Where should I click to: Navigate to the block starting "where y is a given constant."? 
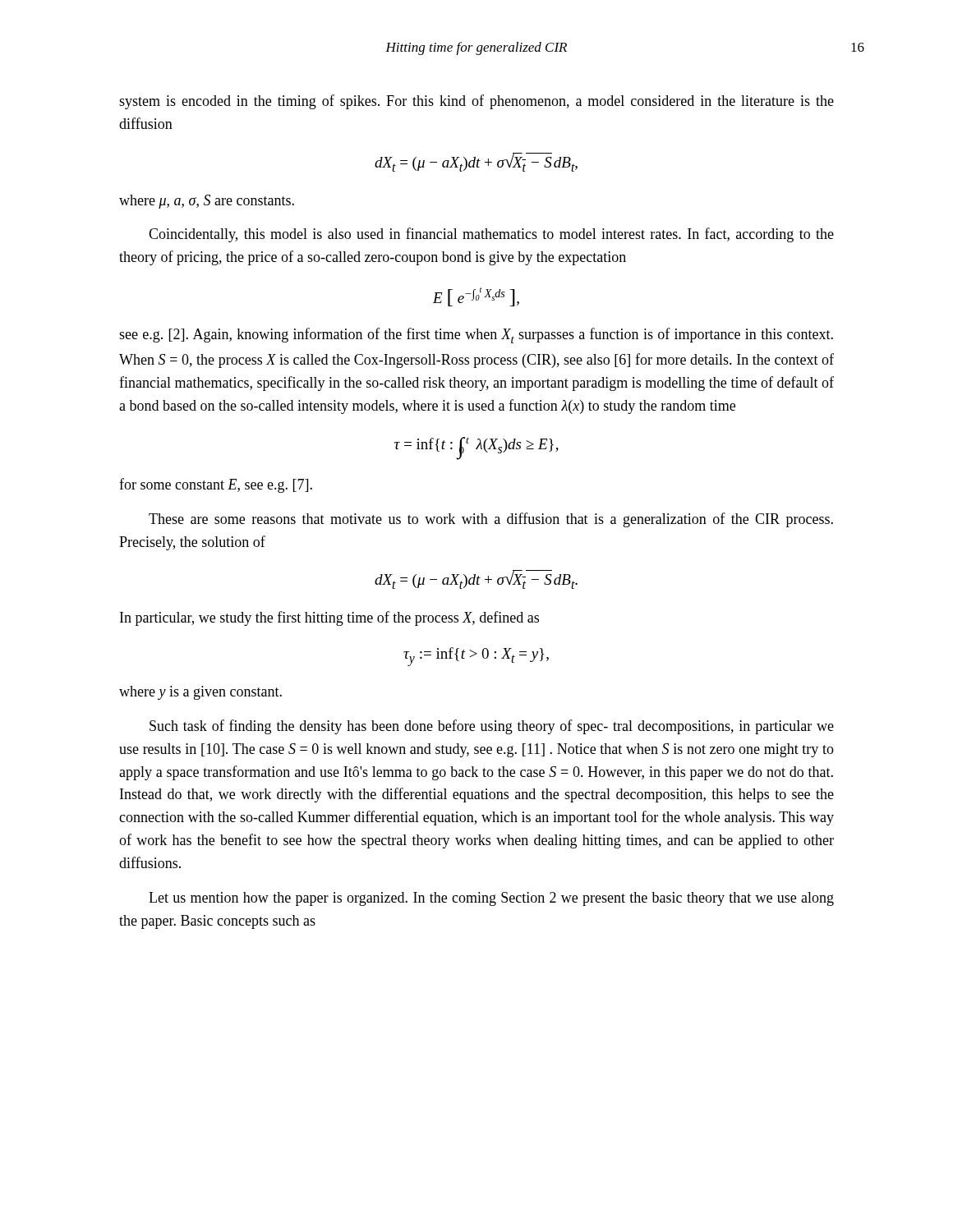[x=200, y=693]
